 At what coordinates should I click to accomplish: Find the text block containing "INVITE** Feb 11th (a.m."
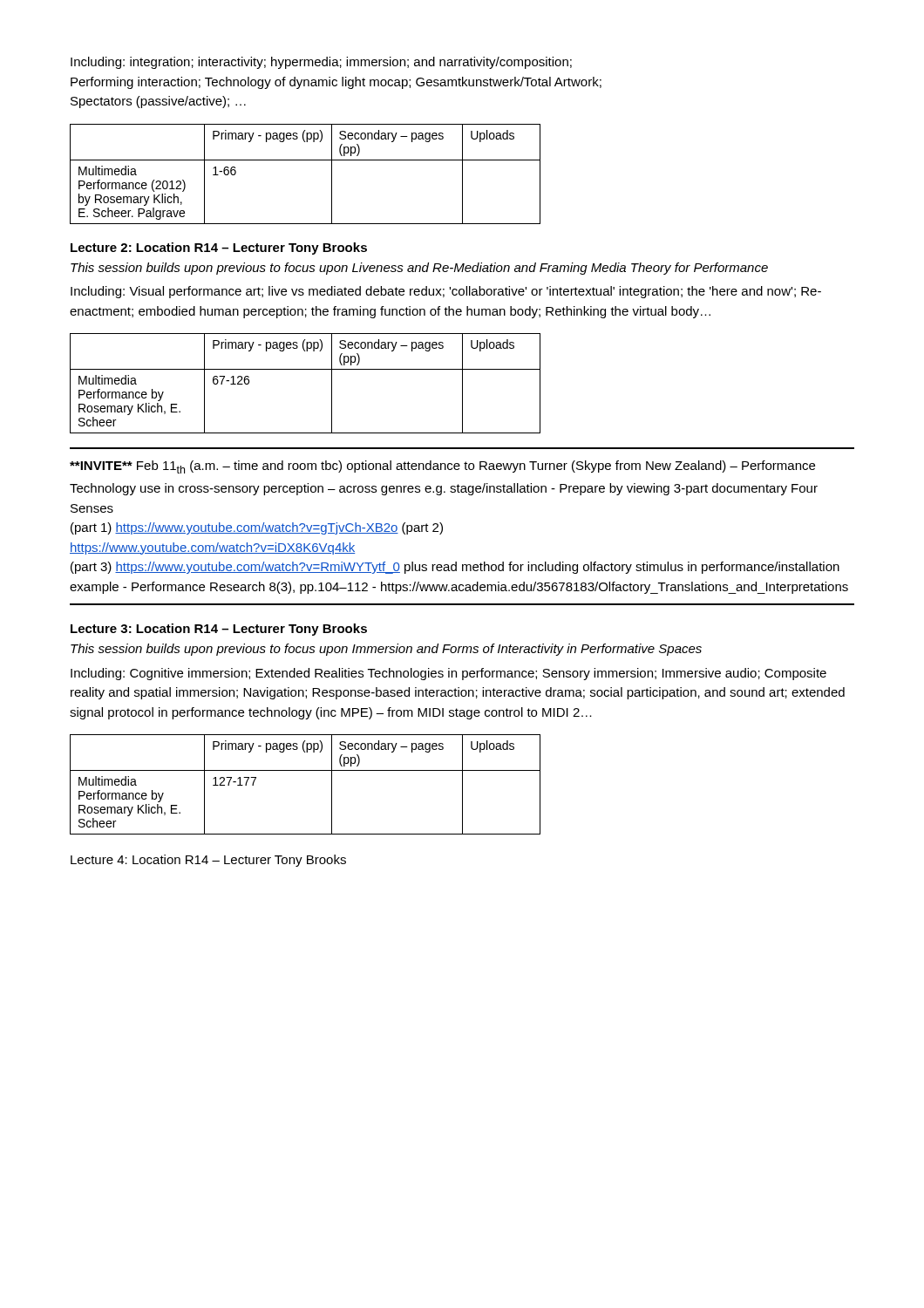coord(442,467)
